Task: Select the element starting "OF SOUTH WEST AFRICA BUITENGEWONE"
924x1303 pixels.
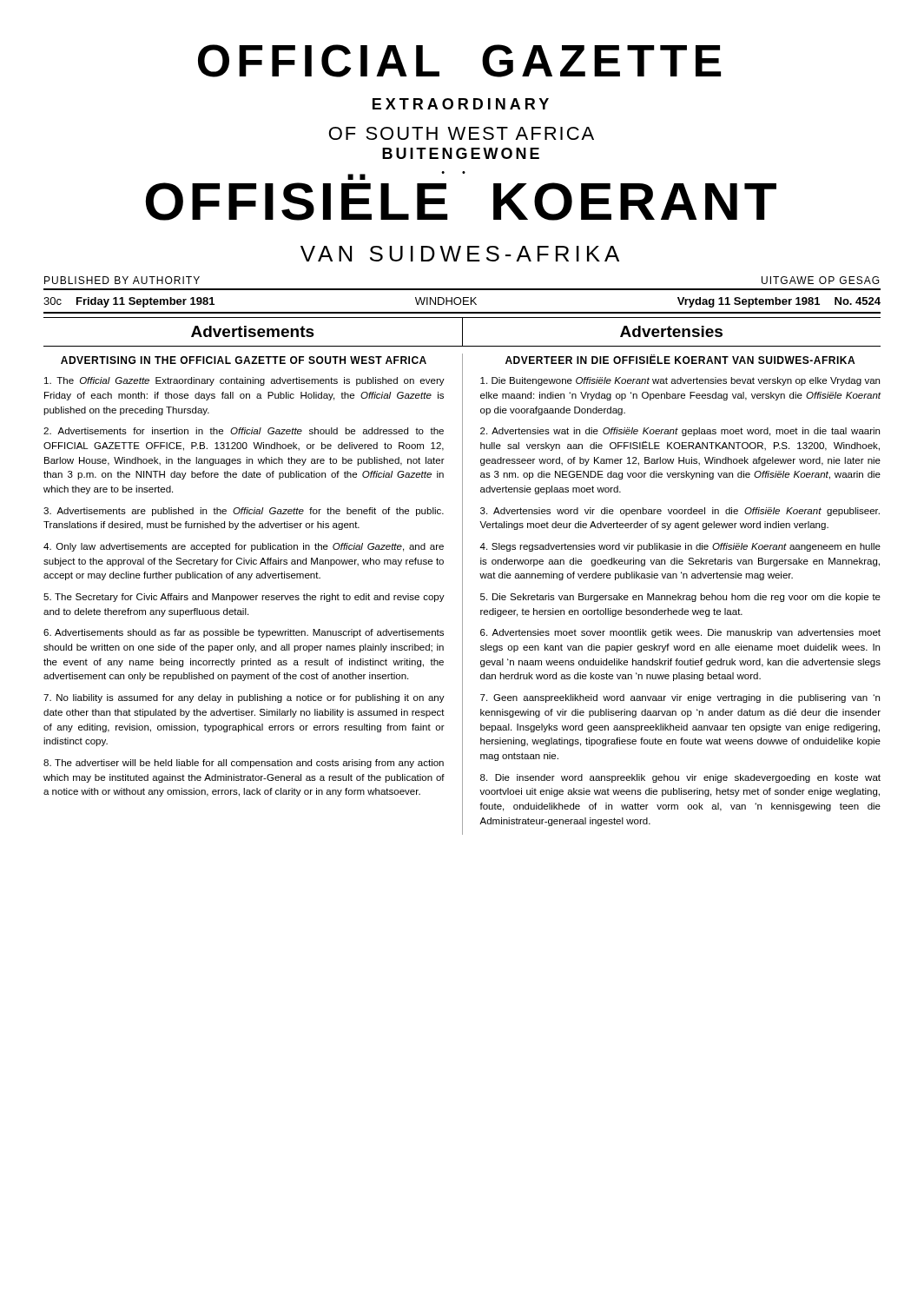Action: 462,143
